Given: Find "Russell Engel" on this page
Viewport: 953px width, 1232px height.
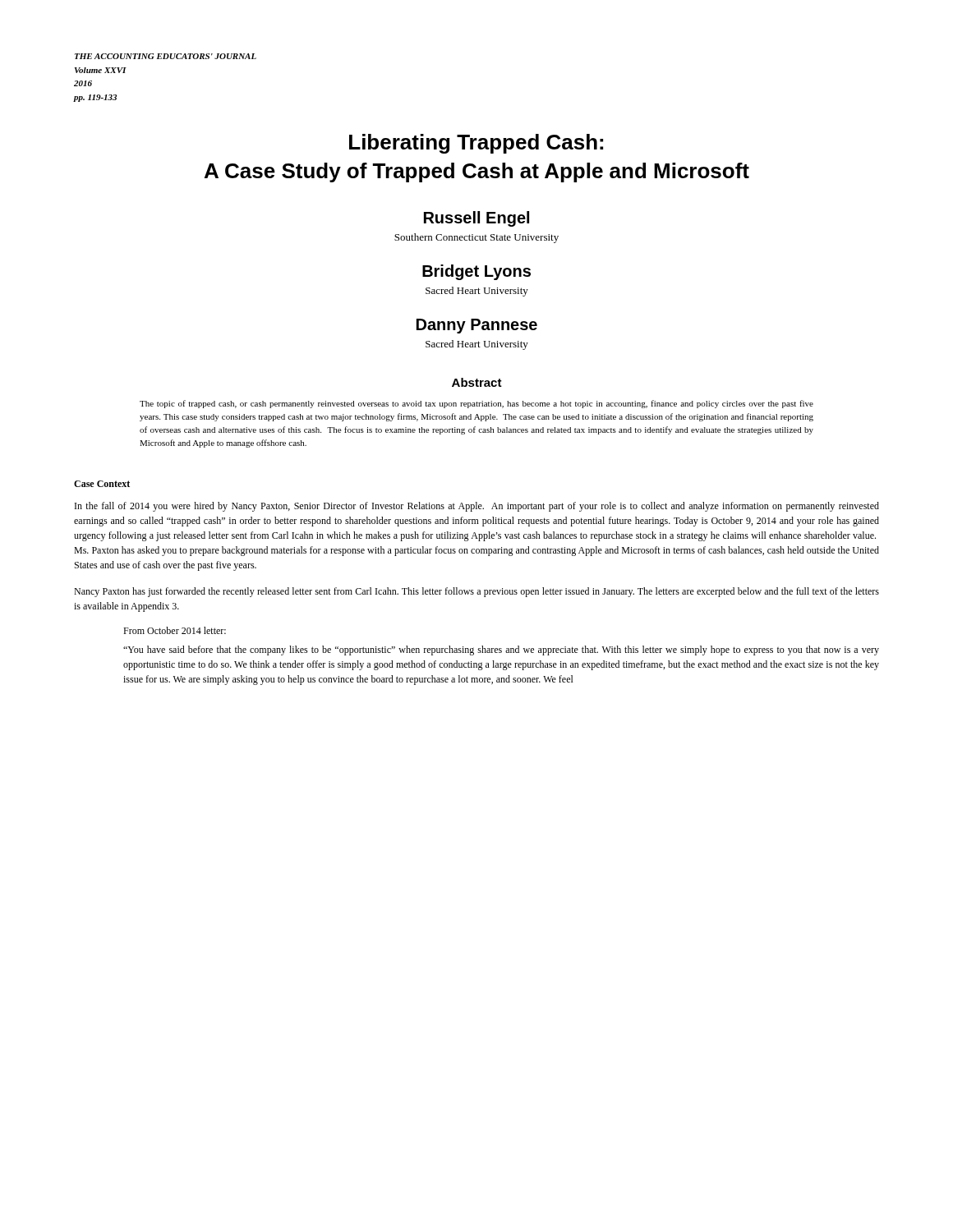Looking at the screenshot, I should [x=476, y=218].
